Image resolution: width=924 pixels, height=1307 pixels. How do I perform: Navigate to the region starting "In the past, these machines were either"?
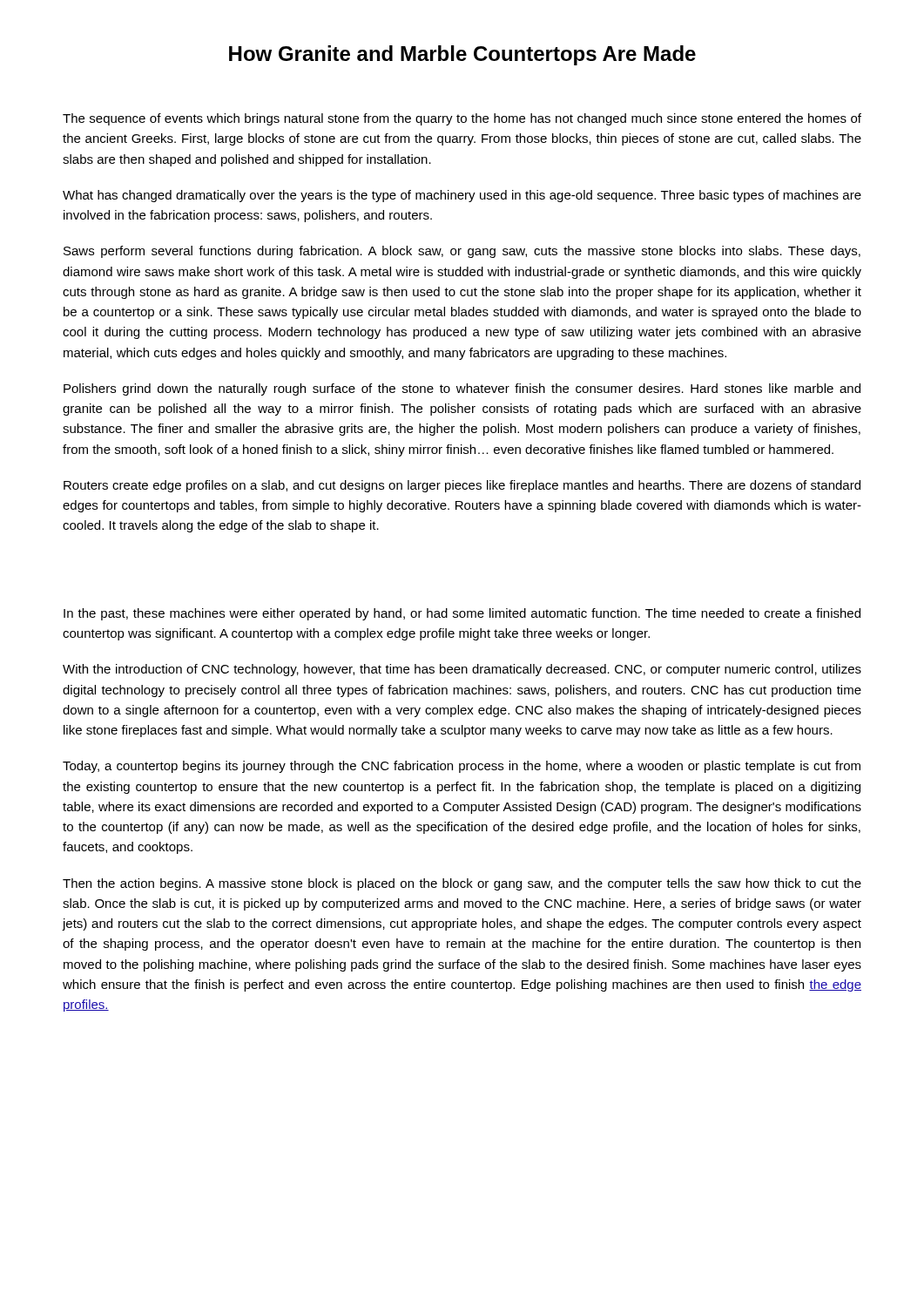click(x=462, y=623)
